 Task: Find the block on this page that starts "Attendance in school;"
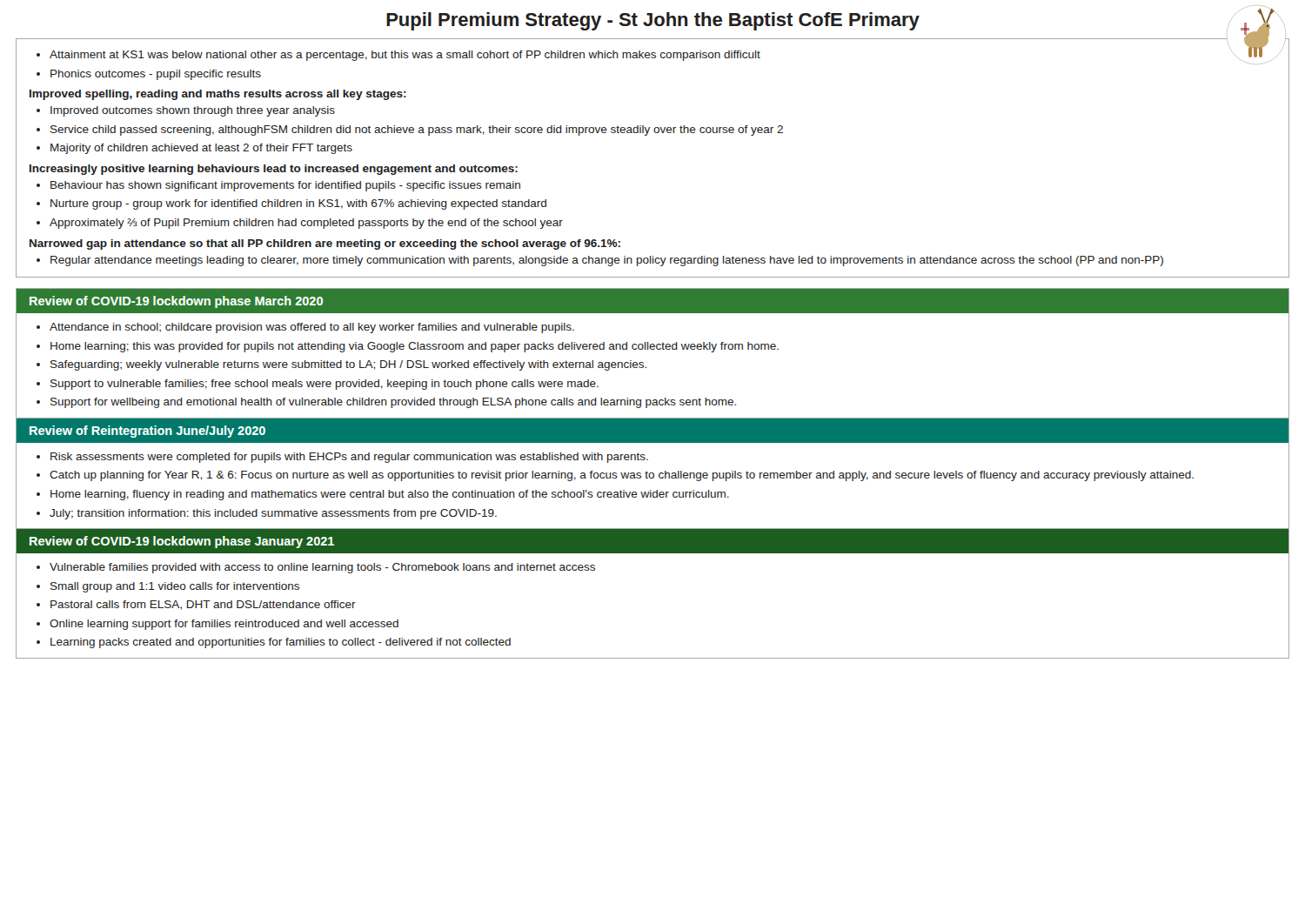(312, 327)
